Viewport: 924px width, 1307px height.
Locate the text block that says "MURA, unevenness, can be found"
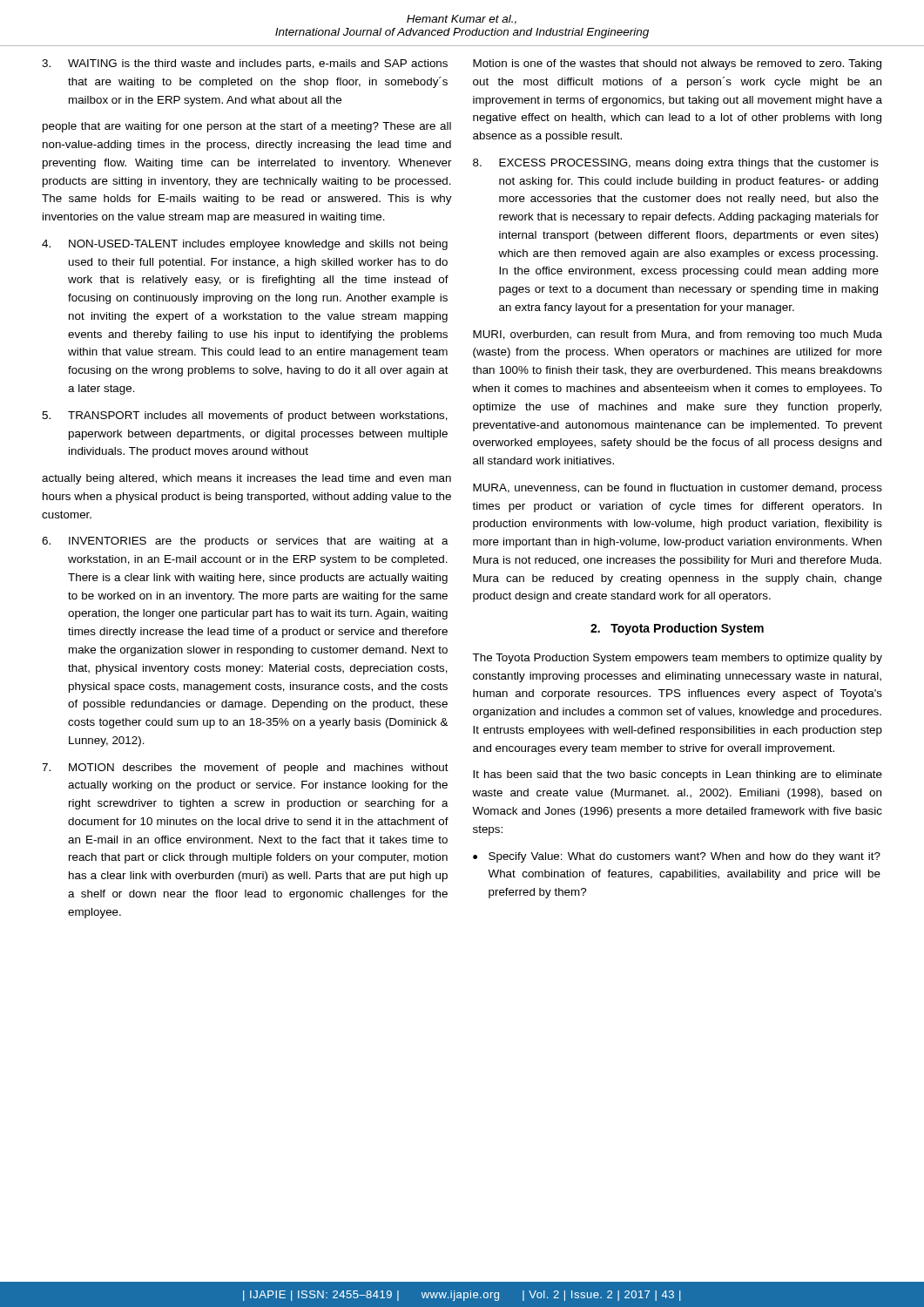pyautogui.click(x=677, y=542)
